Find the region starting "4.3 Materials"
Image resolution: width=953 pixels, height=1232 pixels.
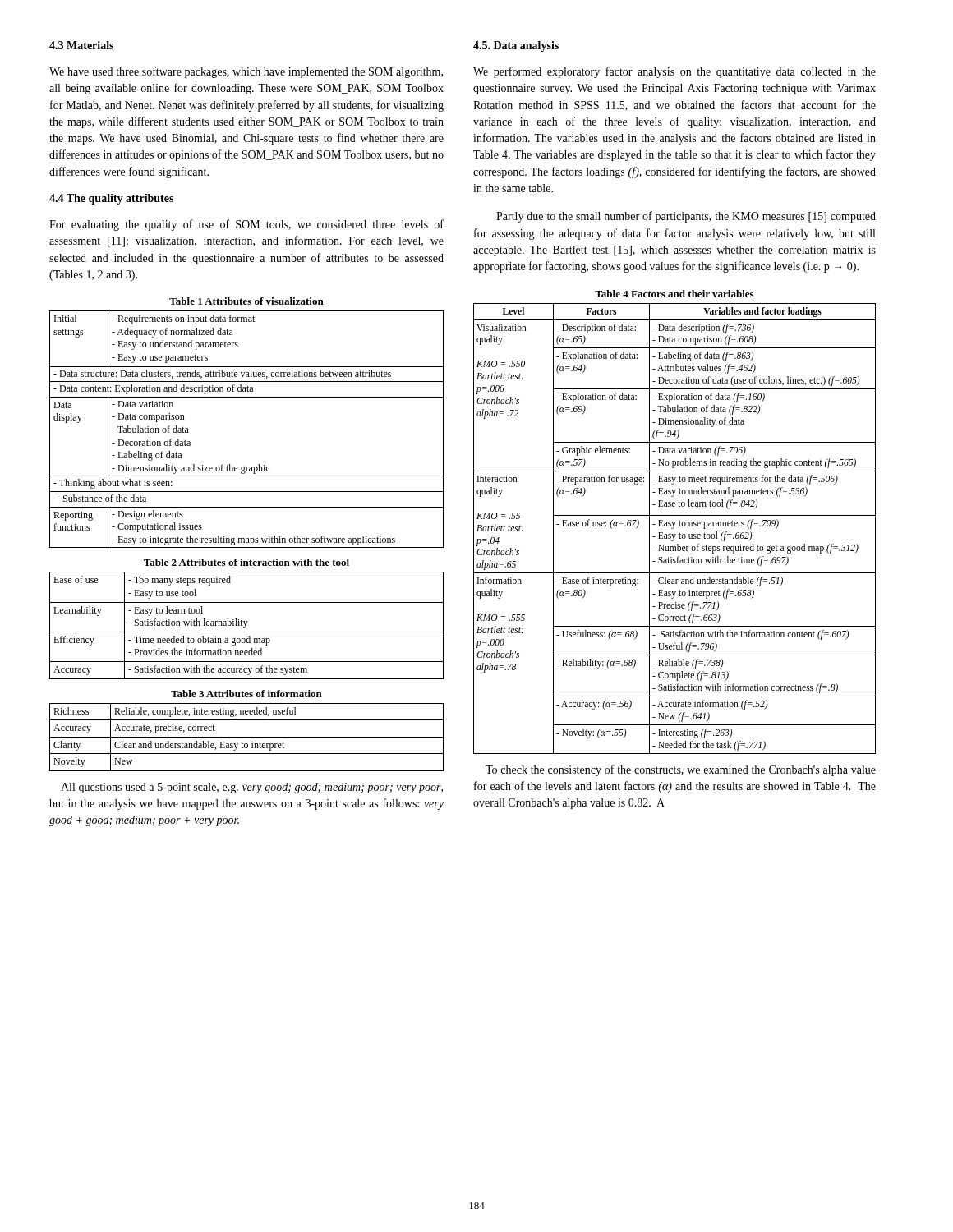pos(81,45)
